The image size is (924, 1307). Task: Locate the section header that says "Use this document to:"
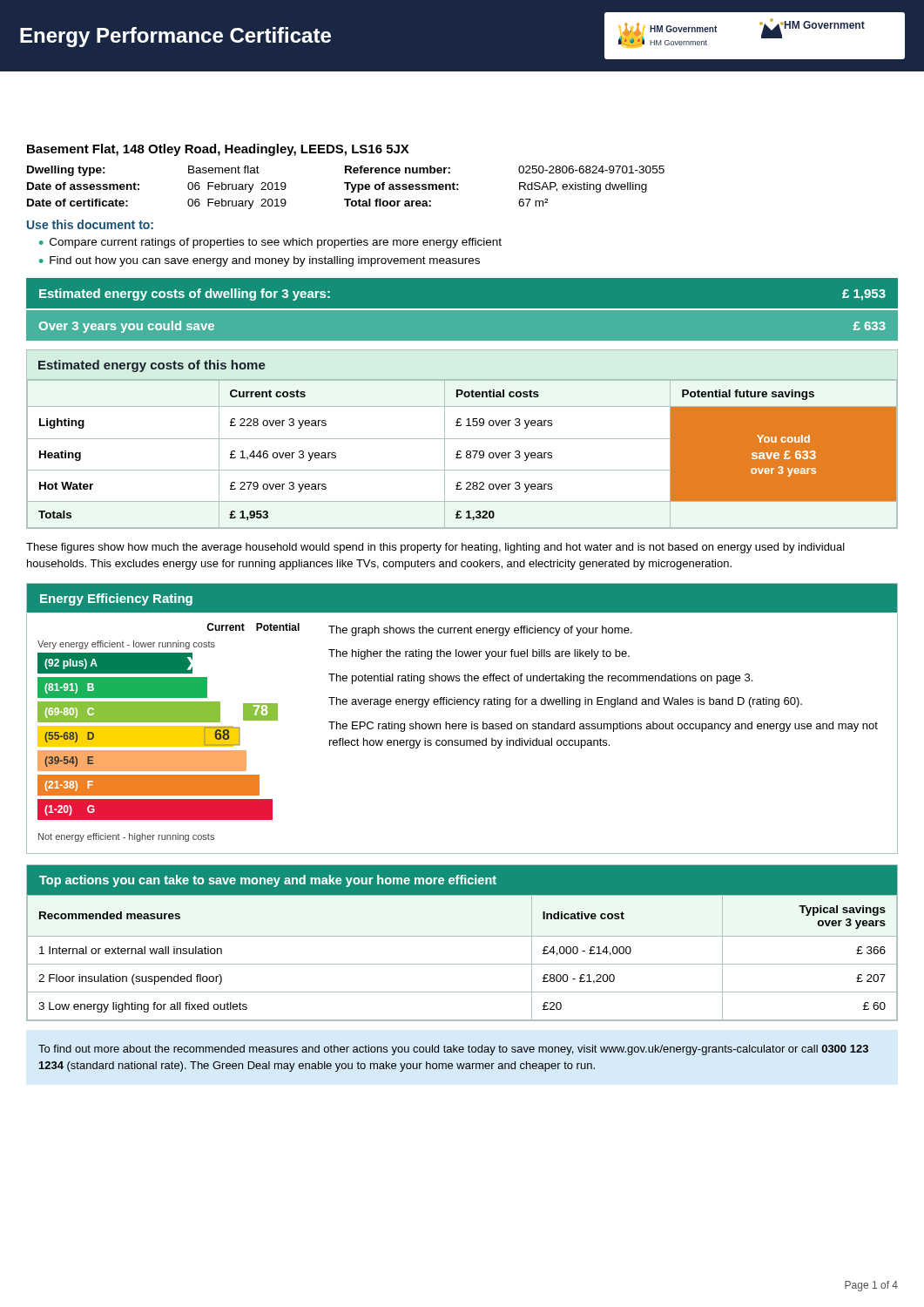90,224
